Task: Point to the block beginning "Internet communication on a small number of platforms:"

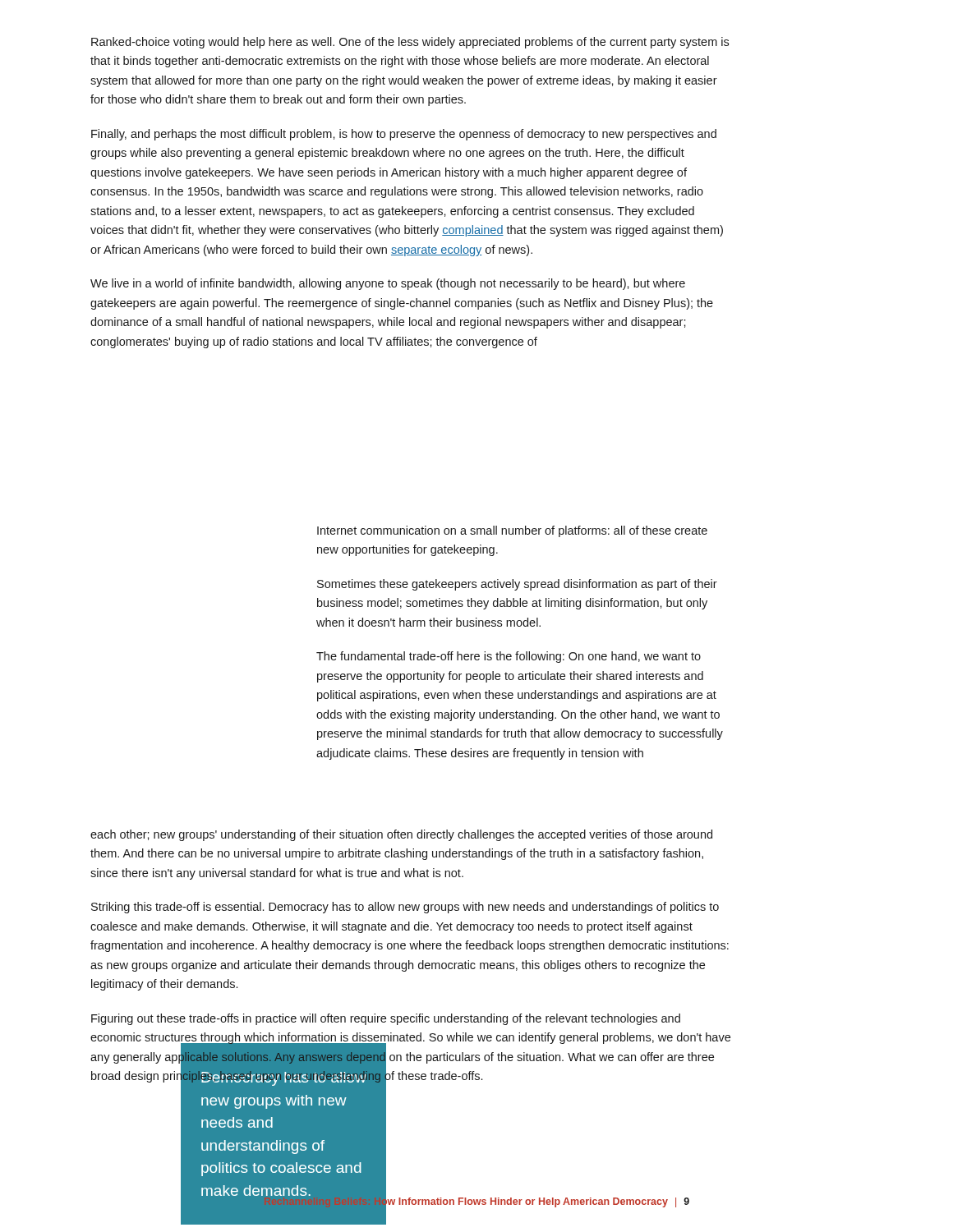Action: pos(512,540)
